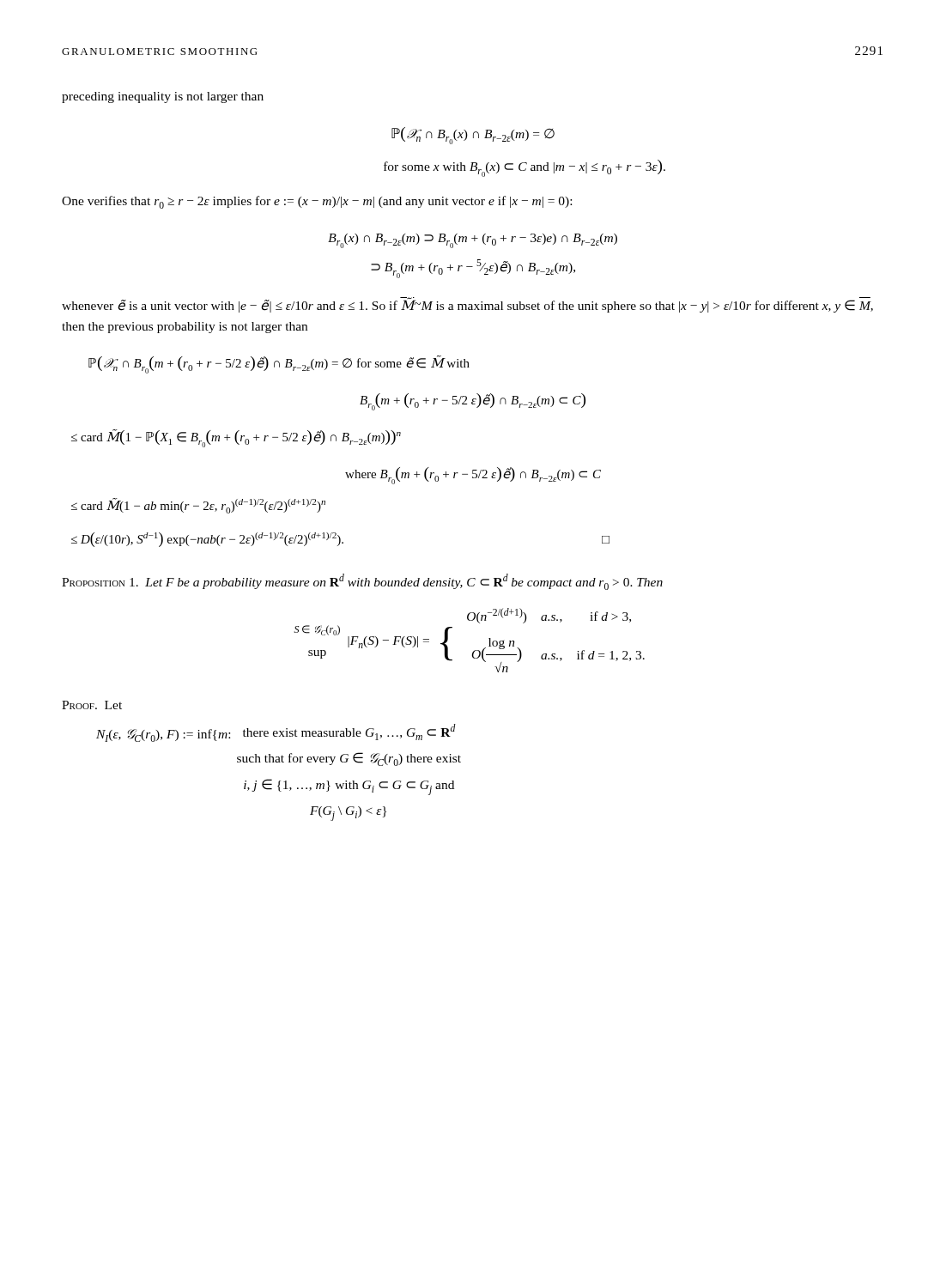Click on the region starting "S ∈ 𝒢C(r0) sup |Fn(S) −"
Viewport: 946px width, 1288px height.
point(473,642)
